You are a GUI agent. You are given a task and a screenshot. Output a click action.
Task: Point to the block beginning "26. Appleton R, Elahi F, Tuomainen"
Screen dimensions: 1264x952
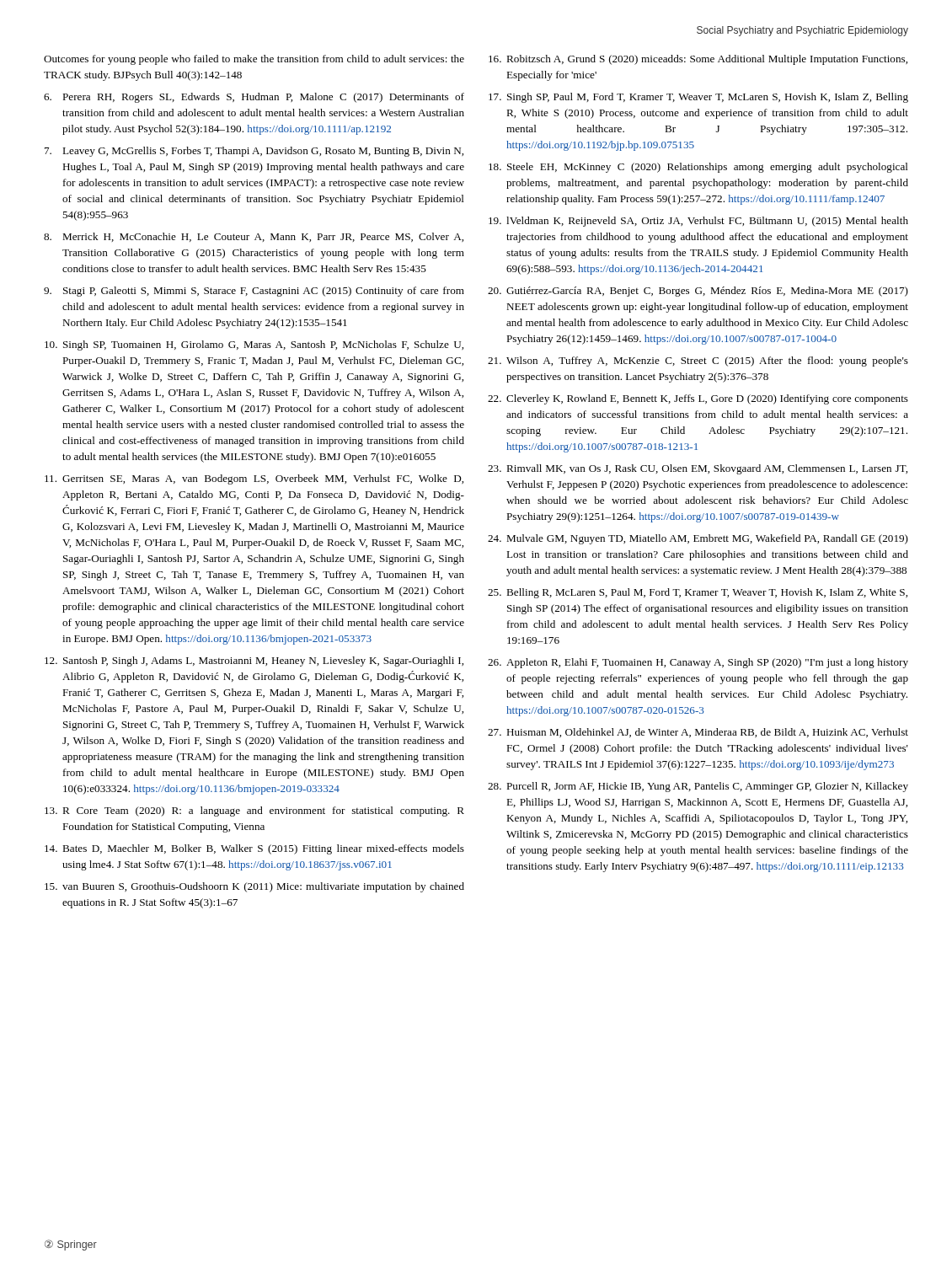[698, 686]
